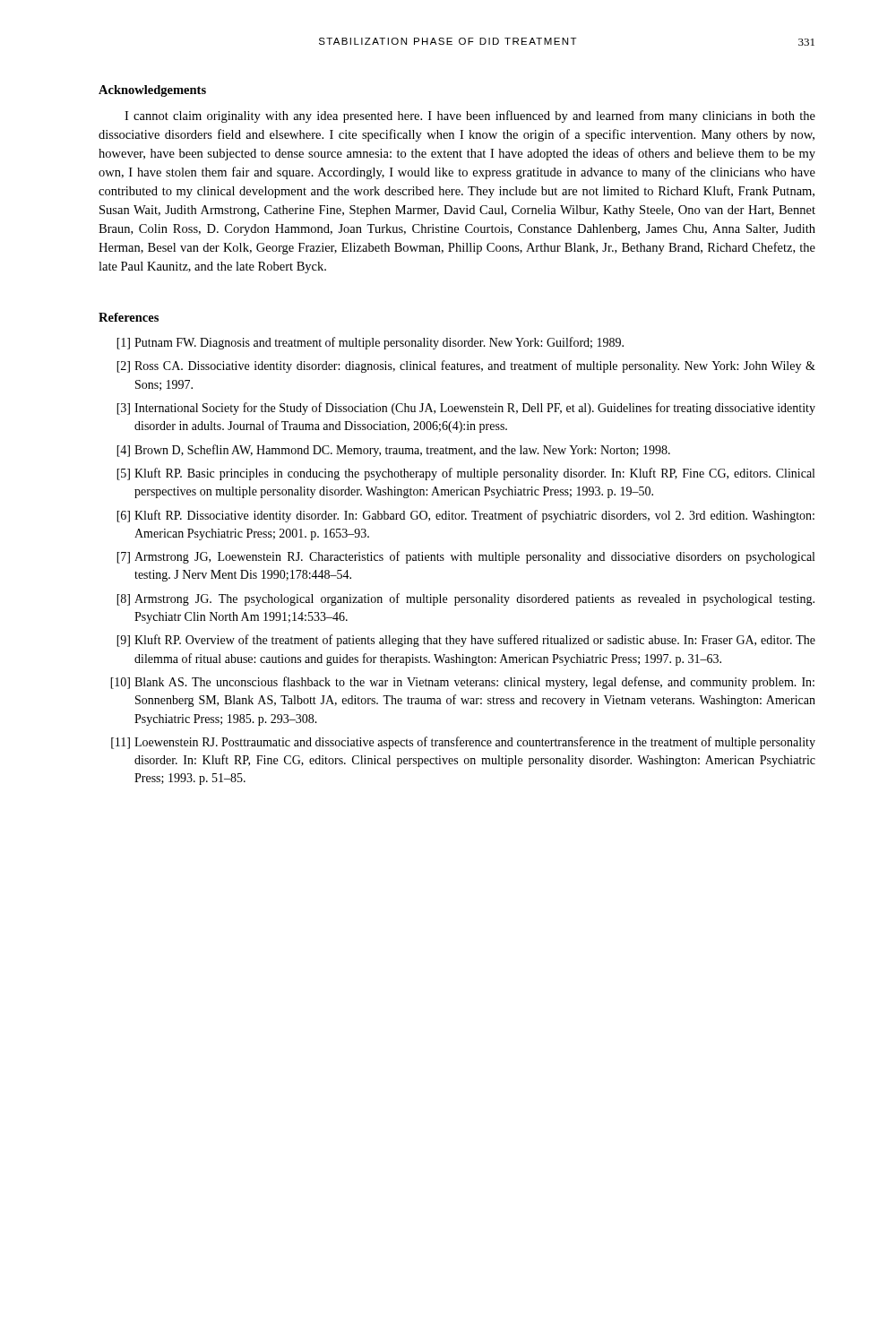Click on the block starting "[3] International Society for the Study of Dissociation"

pyautogui.click(x=457, y=418)
